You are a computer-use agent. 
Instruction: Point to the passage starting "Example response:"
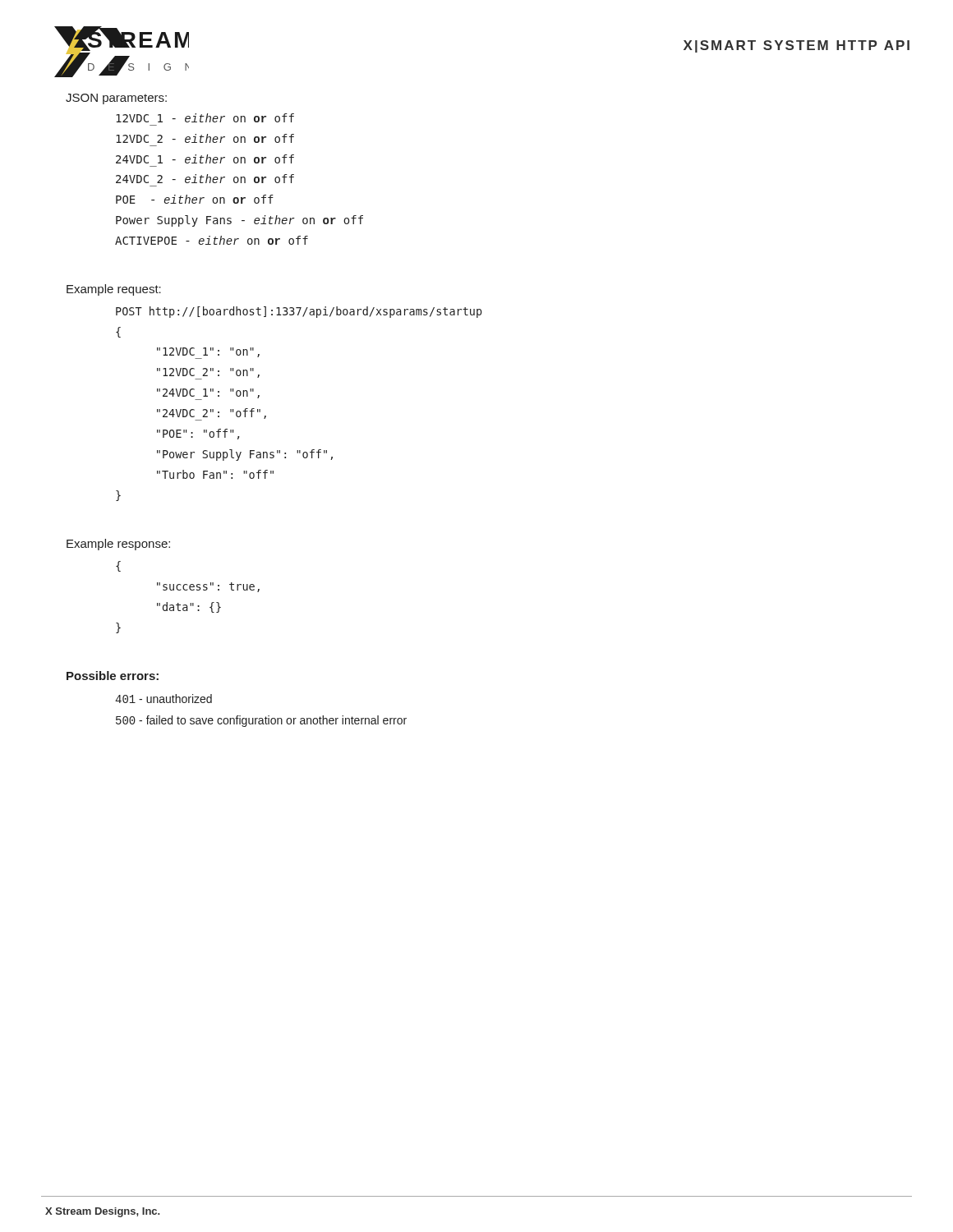tap(119, 543)
